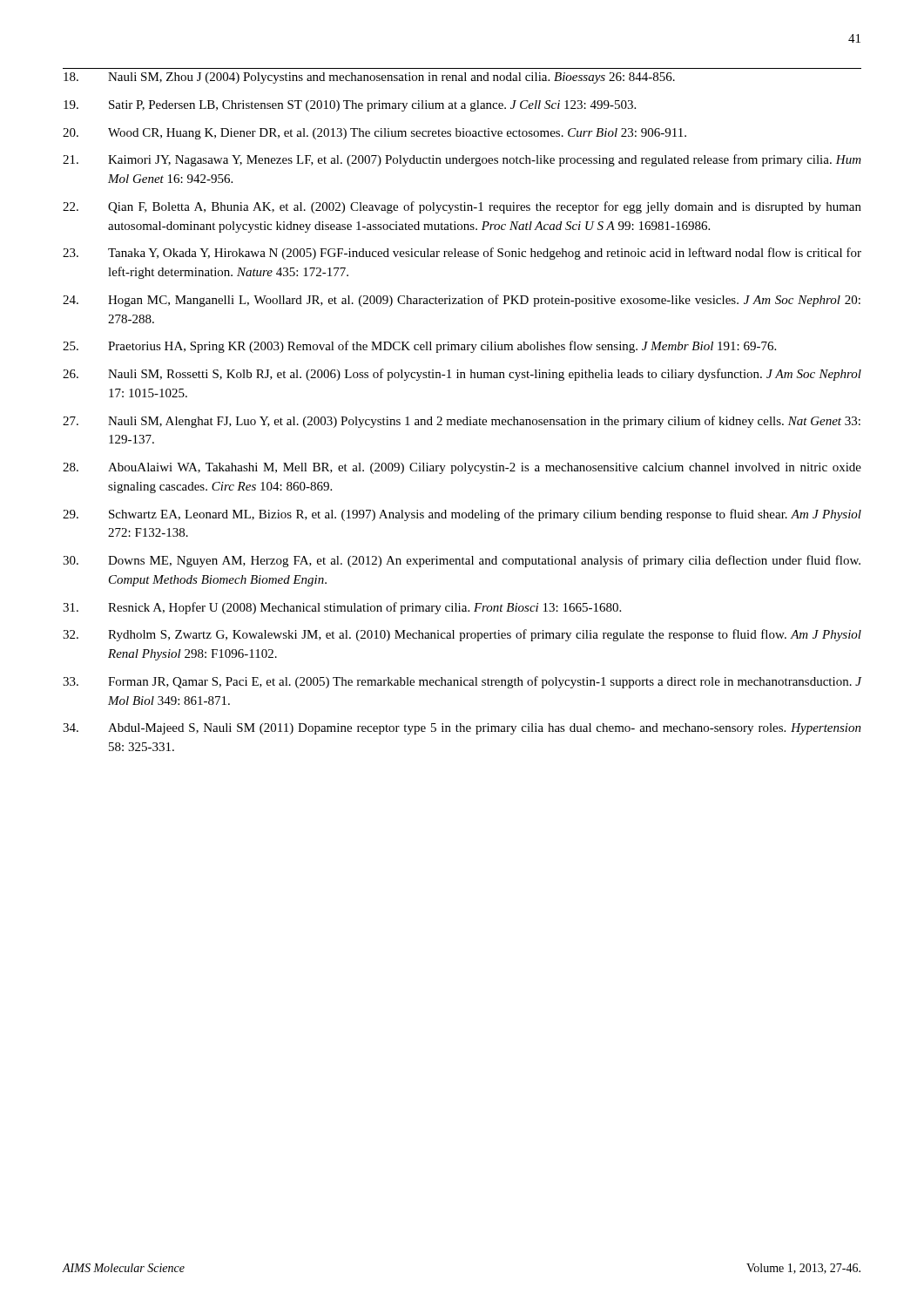The width and height of the screenshot is (924, 1307).
Task: Point to the block beginning "26. Nauli SM, Rossetti S,"
Action: pos(462,384)
